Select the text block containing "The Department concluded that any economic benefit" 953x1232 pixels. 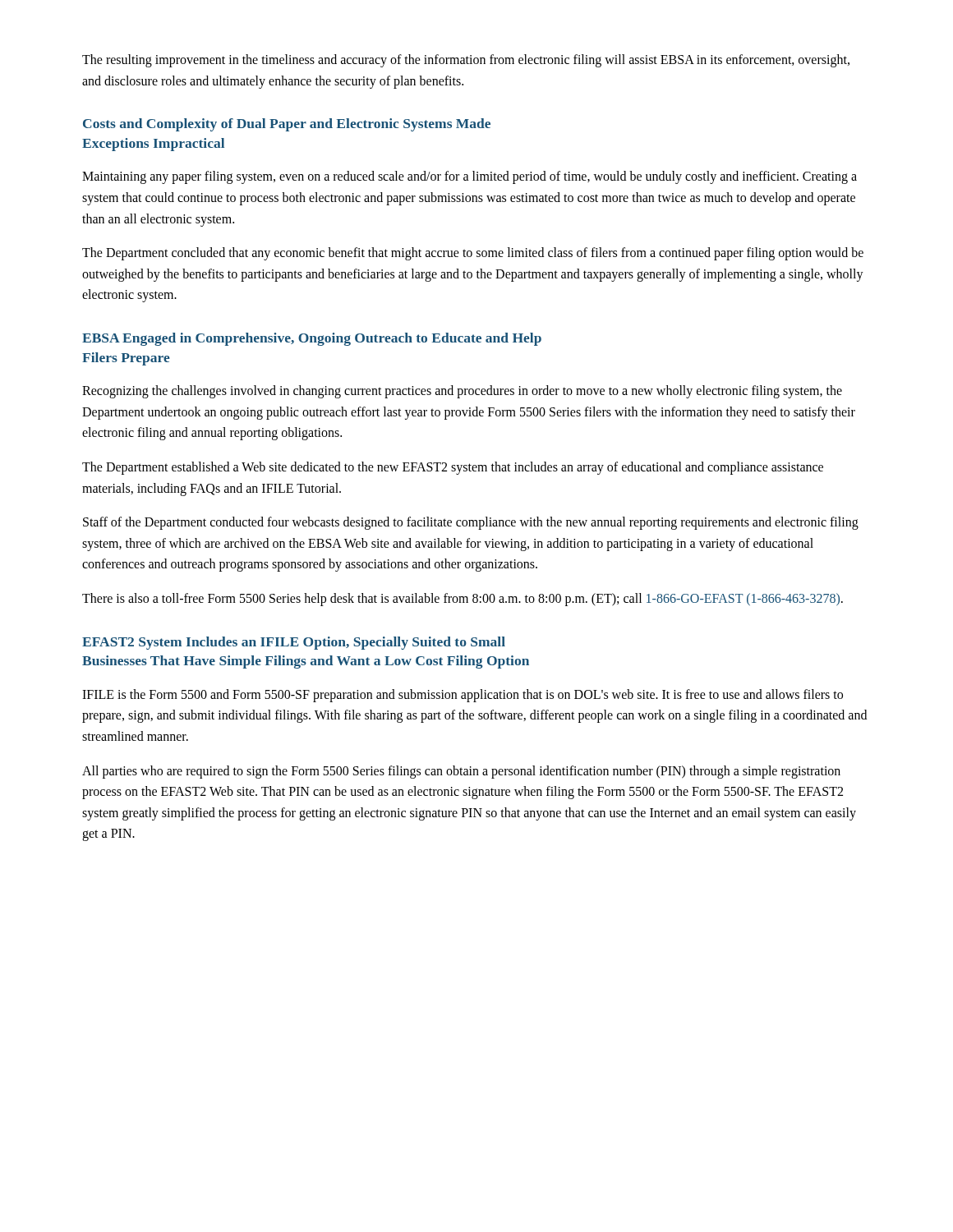(x=473, y=274)
